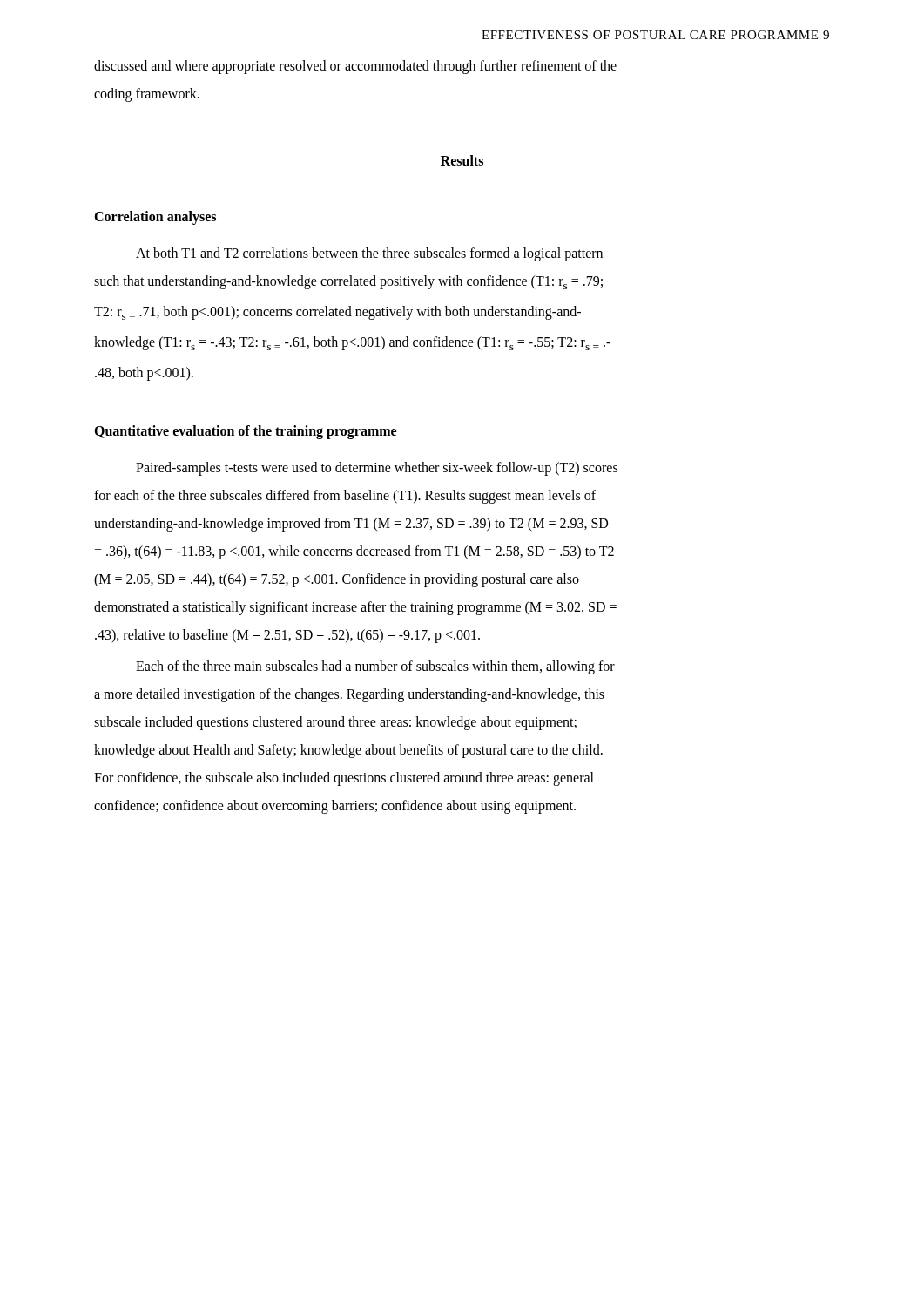Click on the section header containing "Correlation analyses"
Screen dimensions: 1307x924
pyautogui.click(x=155, y=216)
